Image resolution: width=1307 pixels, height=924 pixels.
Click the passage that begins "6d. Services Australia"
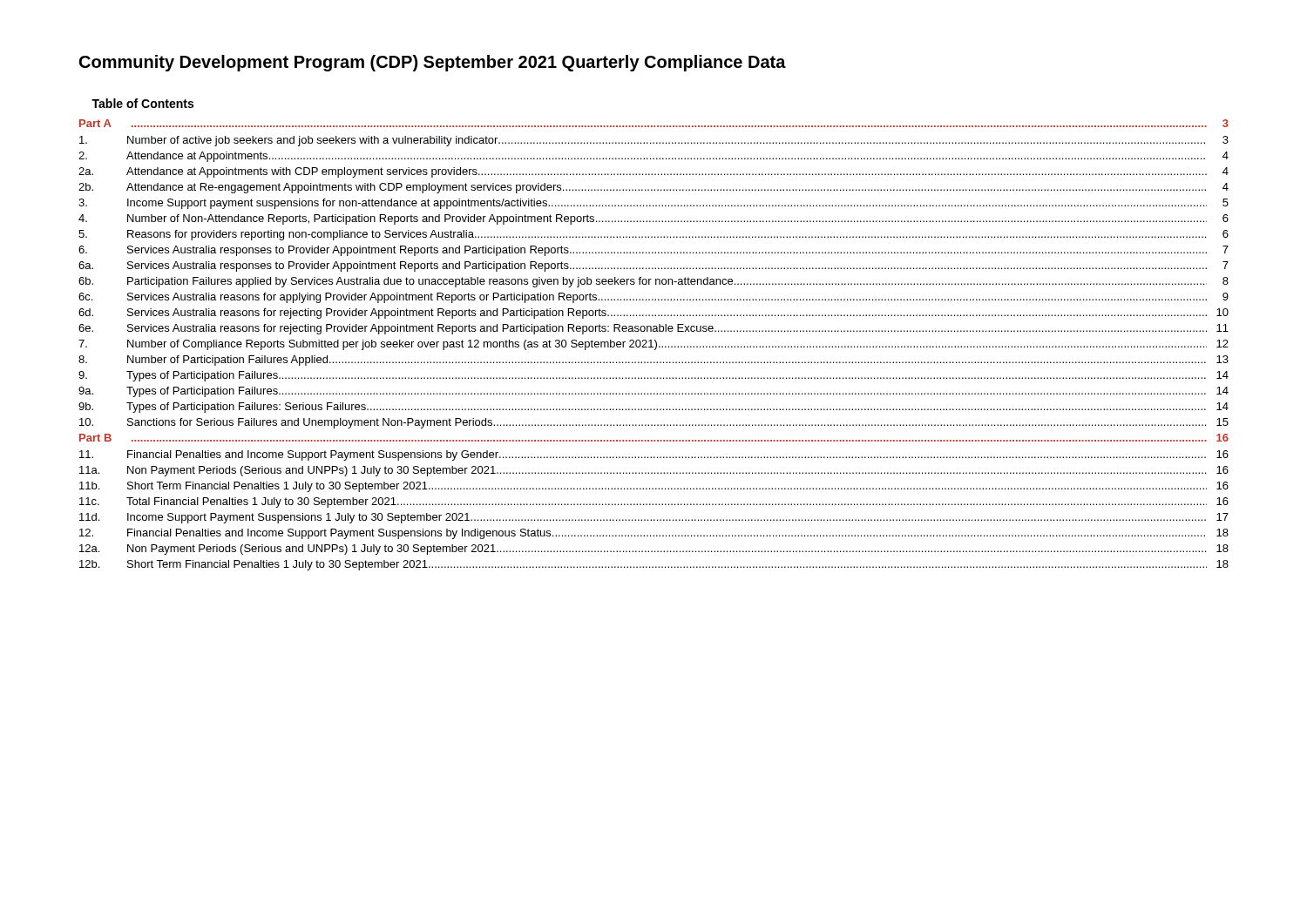[654, 312]
